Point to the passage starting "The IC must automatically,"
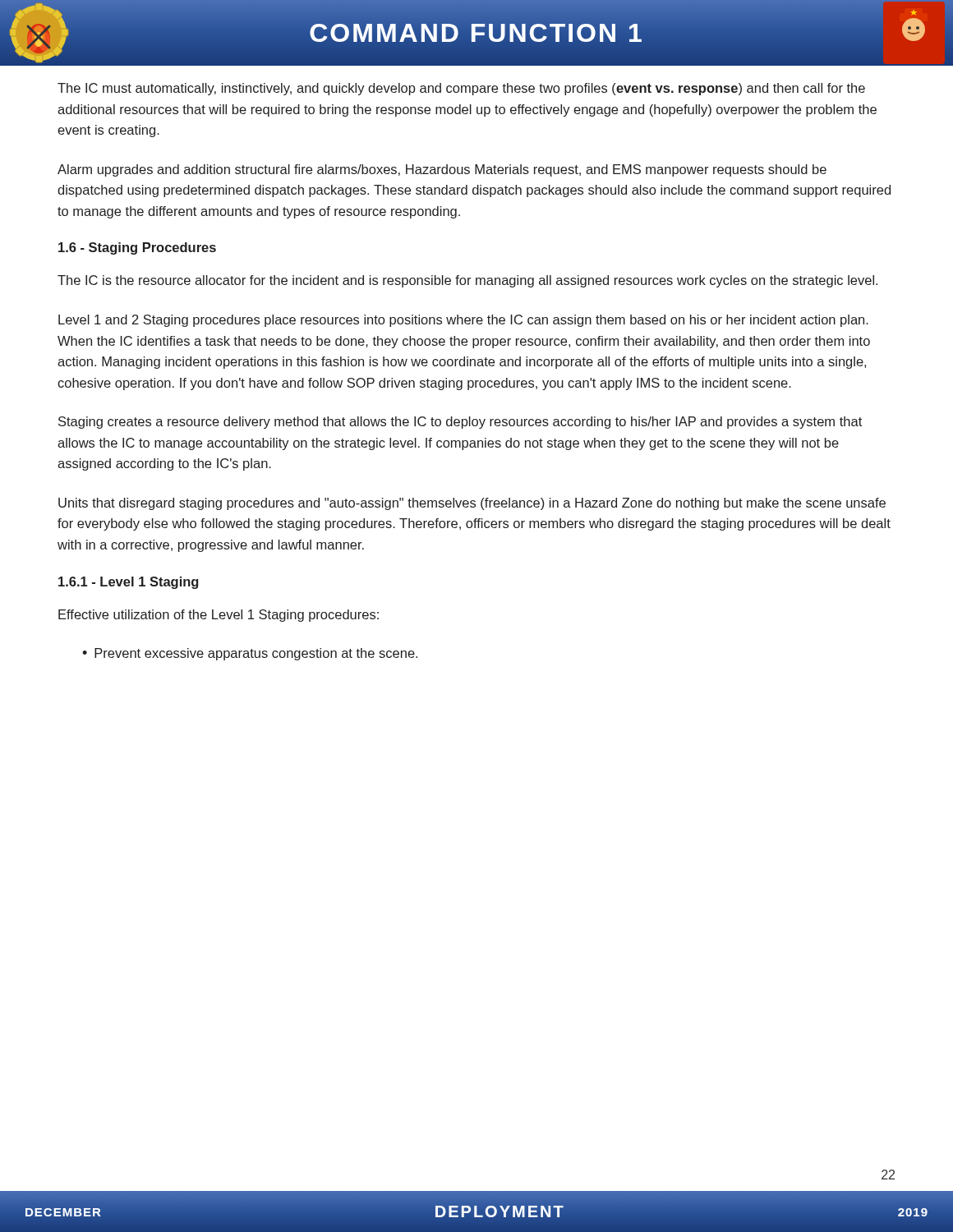953x1232 pixels. point(467,109)
